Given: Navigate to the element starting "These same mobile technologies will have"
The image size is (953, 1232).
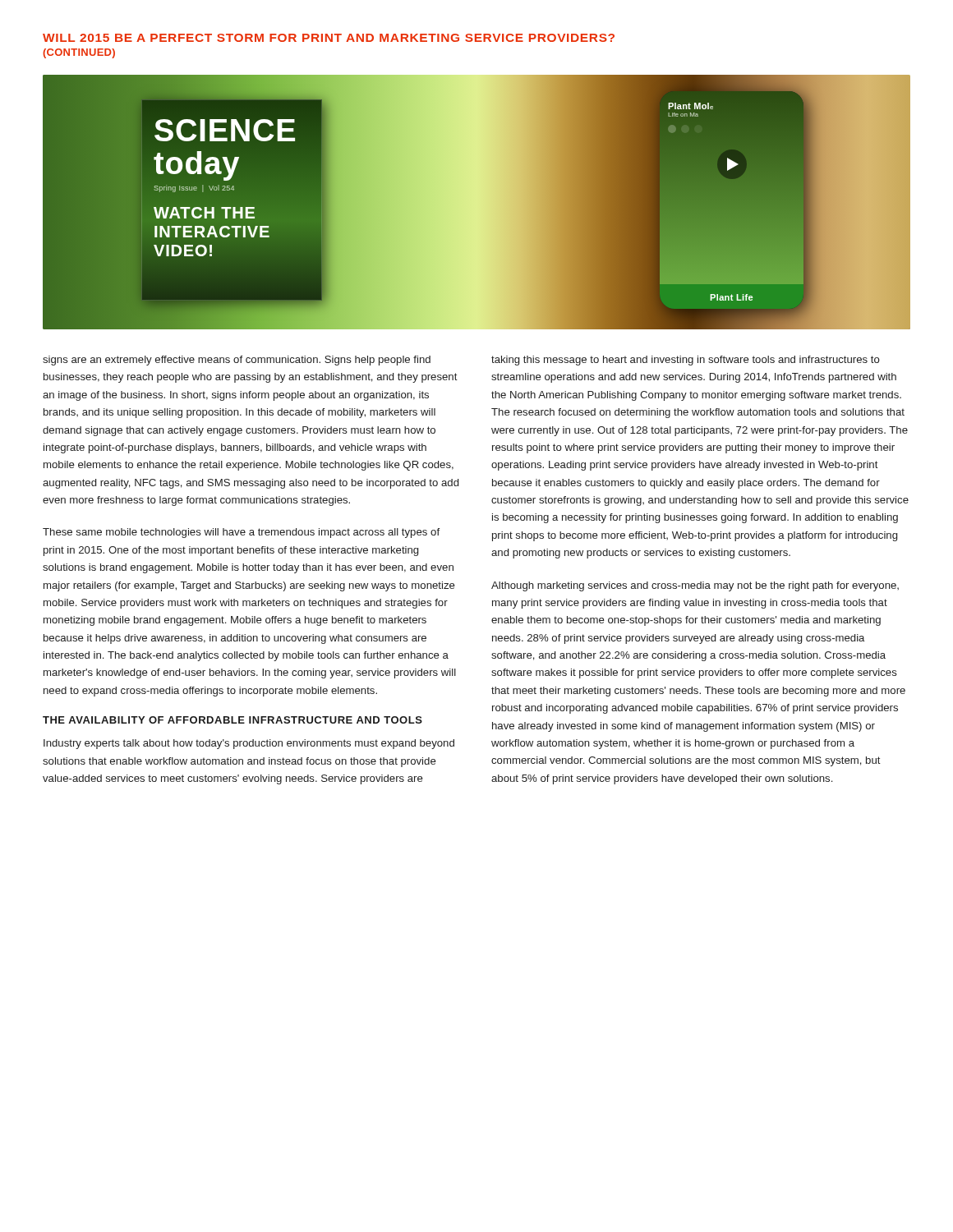Looking at the screenshot, I should (252, 611).
